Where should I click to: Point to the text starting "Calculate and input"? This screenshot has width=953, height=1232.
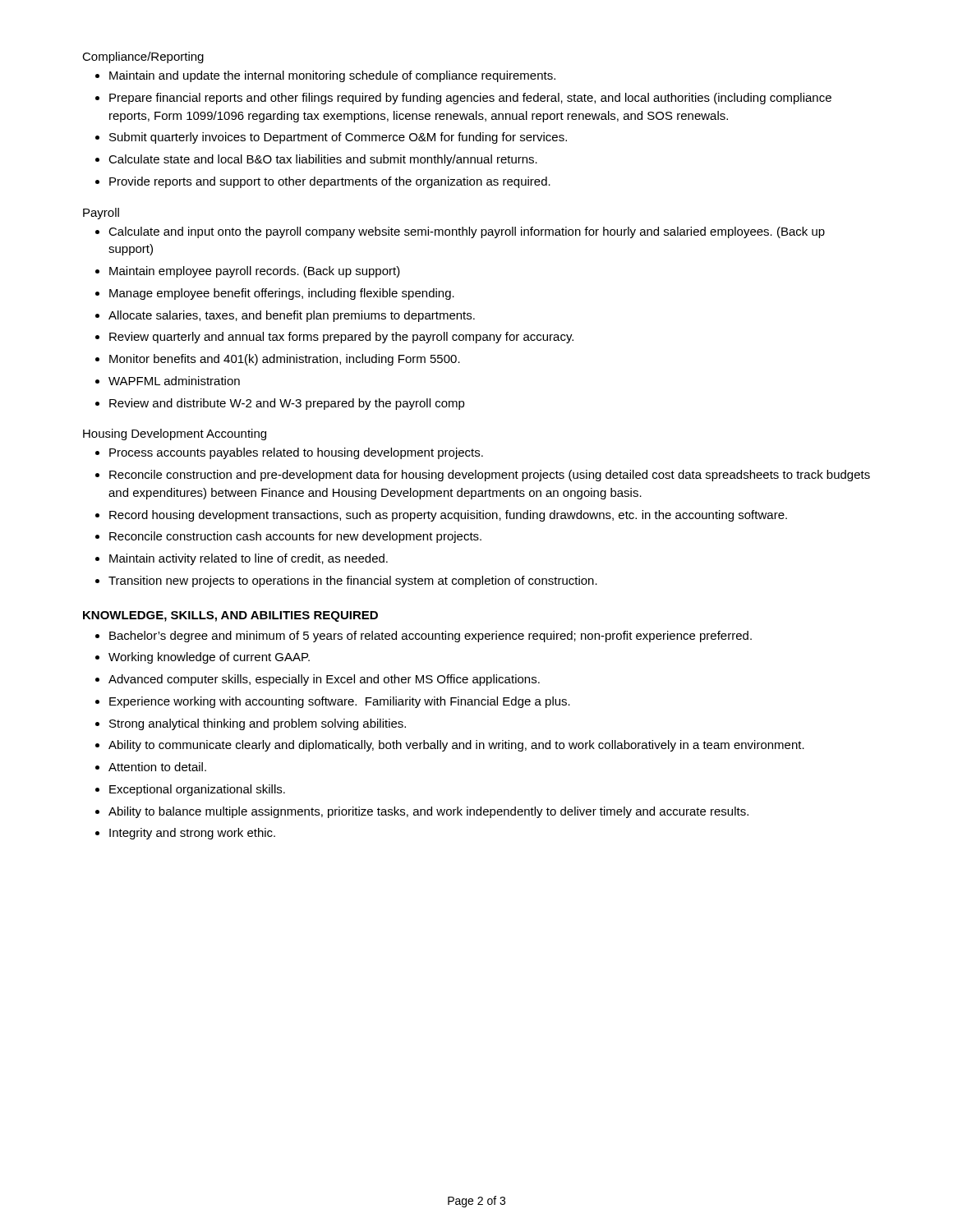click(x=490, y=240)
